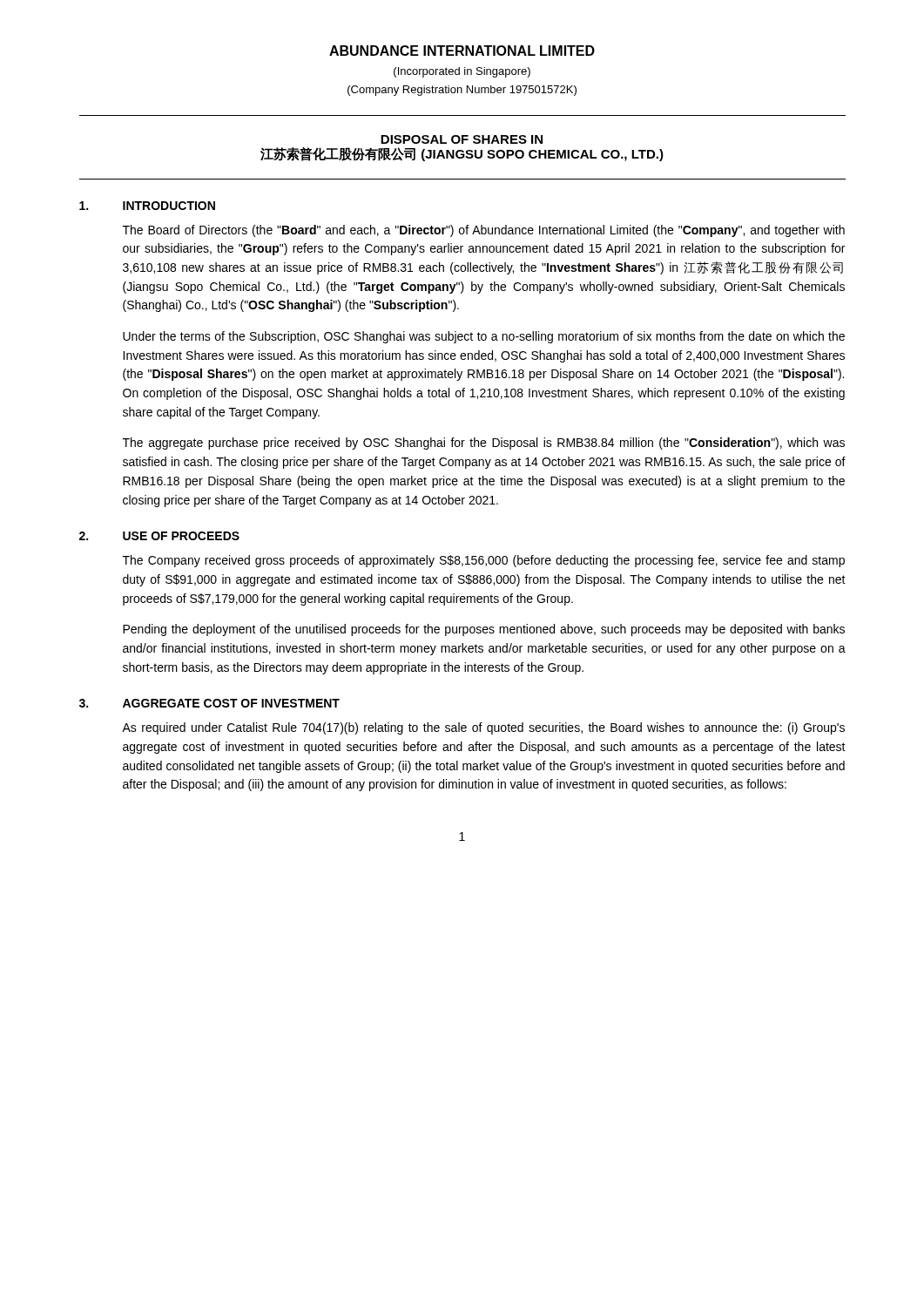Locate the section header with the text "2. USE OF"
The width and height of the screenshot is (924, 1307).
click(x=159, y=536)
